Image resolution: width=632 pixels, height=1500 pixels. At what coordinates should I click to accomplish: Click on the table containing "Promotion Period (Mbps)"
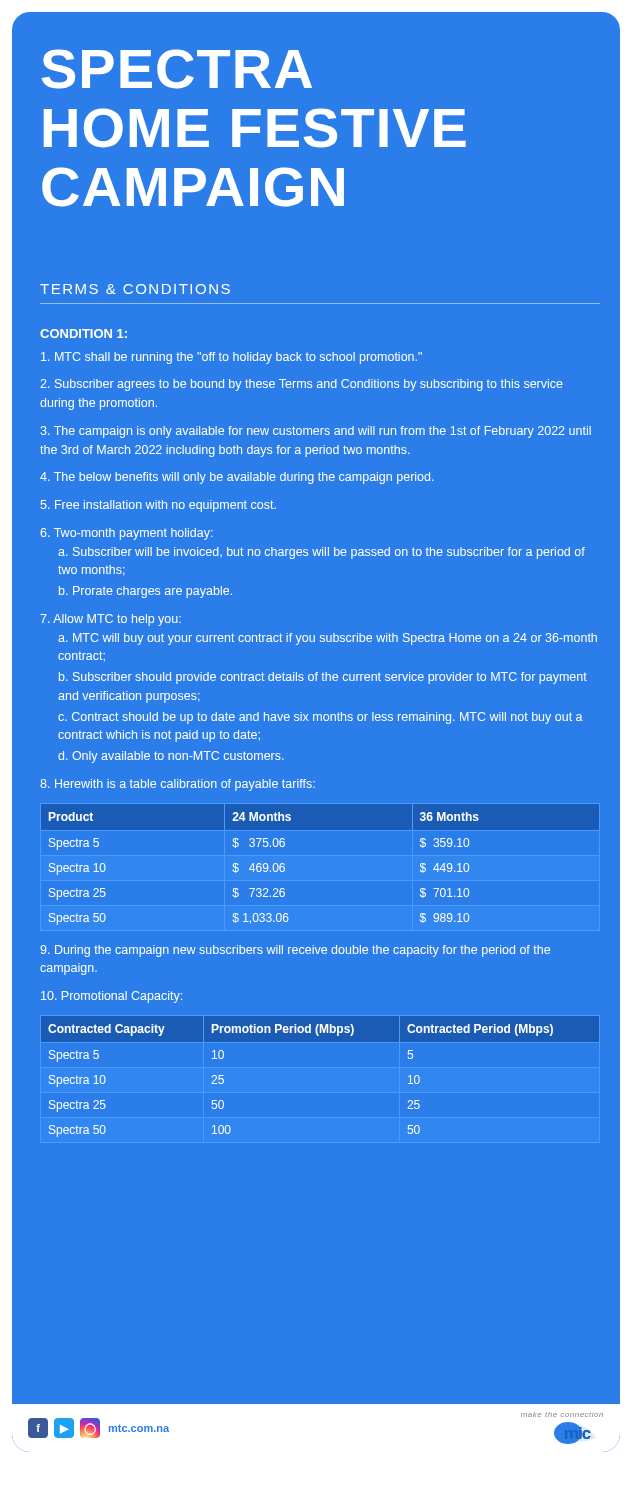(320, 1079)
